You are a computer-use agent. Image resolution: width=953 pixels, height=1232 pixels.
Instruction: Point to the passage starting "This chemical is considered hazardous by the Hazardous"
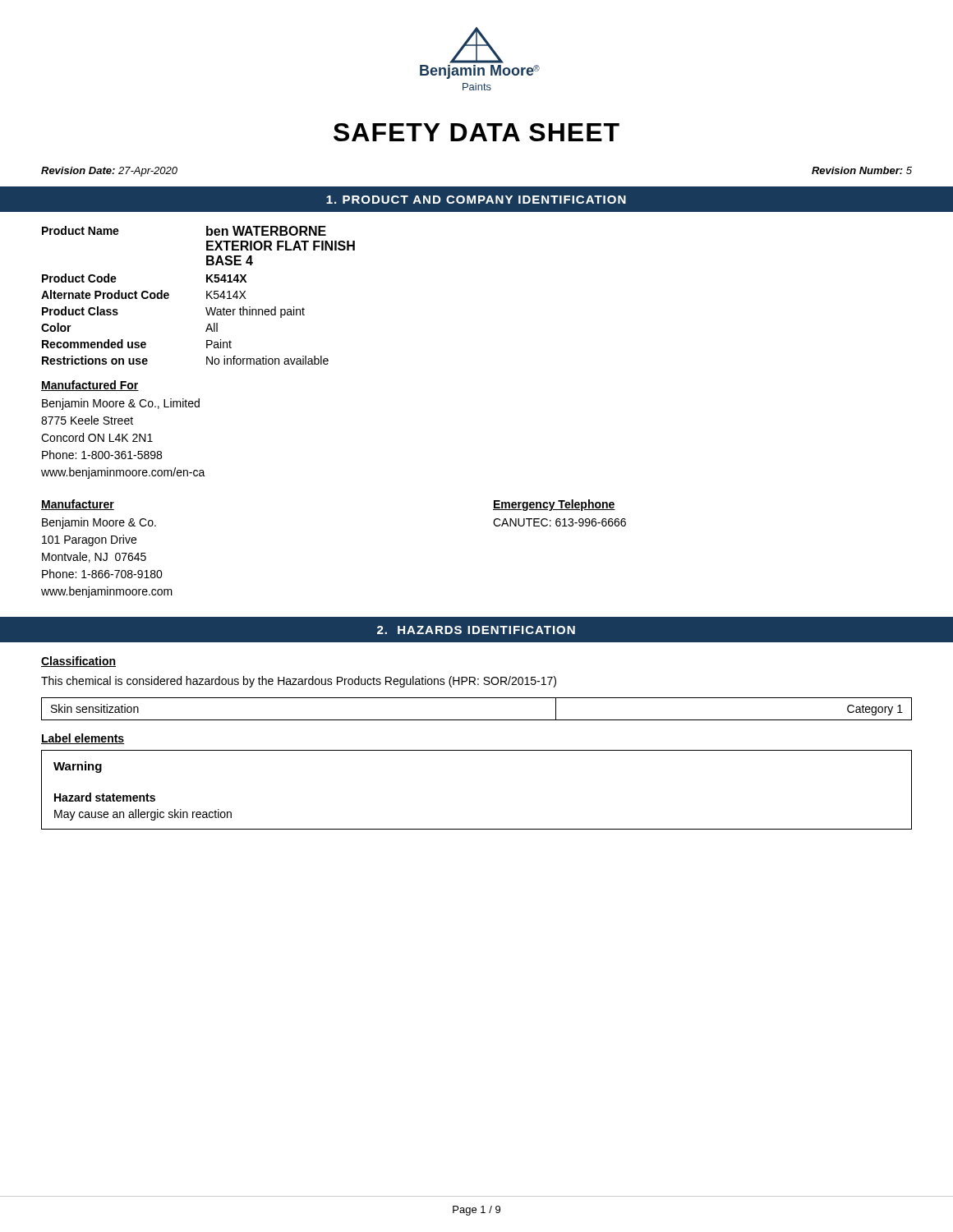pos(299,681)
